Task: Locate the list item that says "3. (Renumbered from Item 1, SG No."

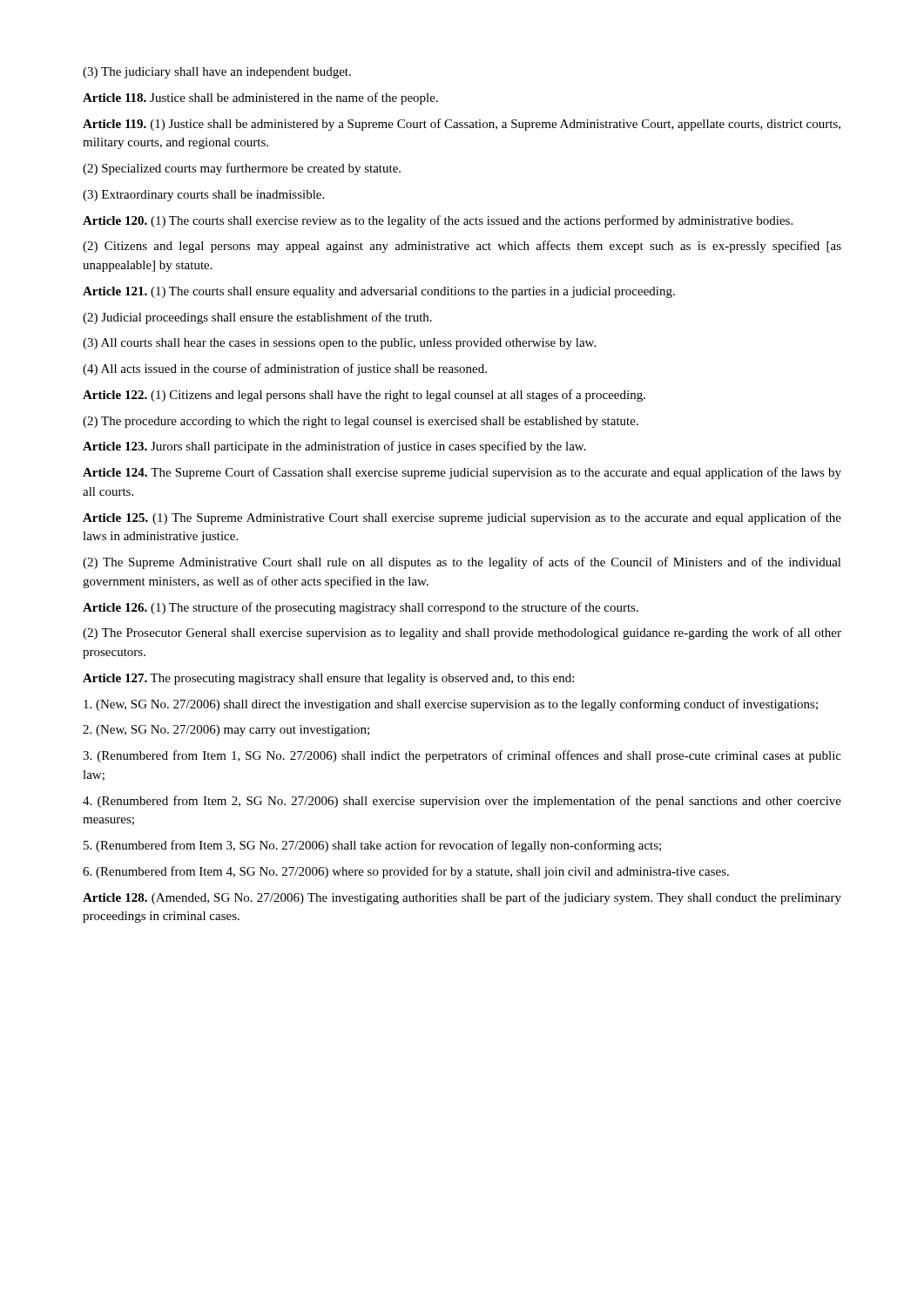Action: [x=462, y=765]
